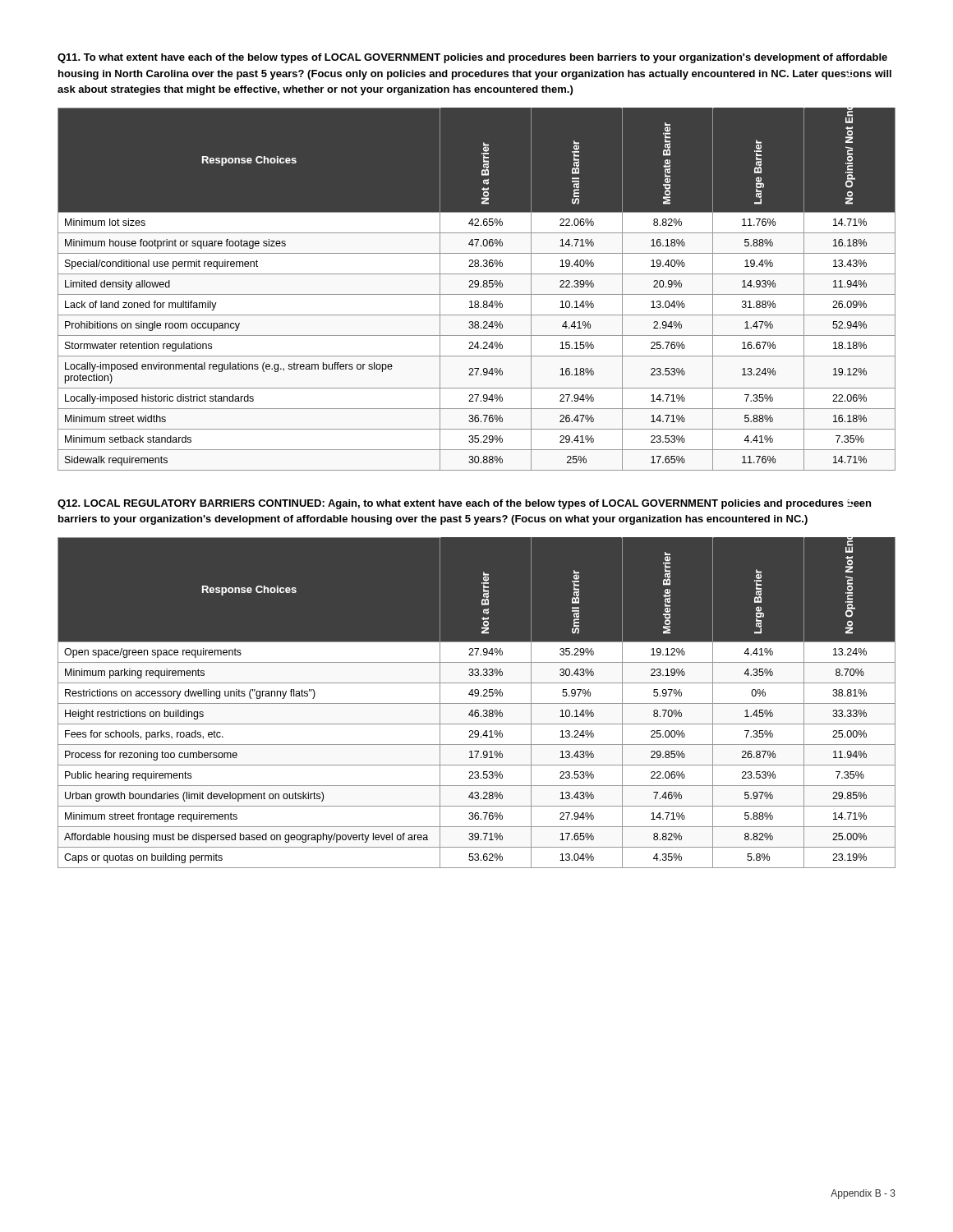
Task: Locate the text block starting "Q11. To what extent have each"
Action: [475, 73]
